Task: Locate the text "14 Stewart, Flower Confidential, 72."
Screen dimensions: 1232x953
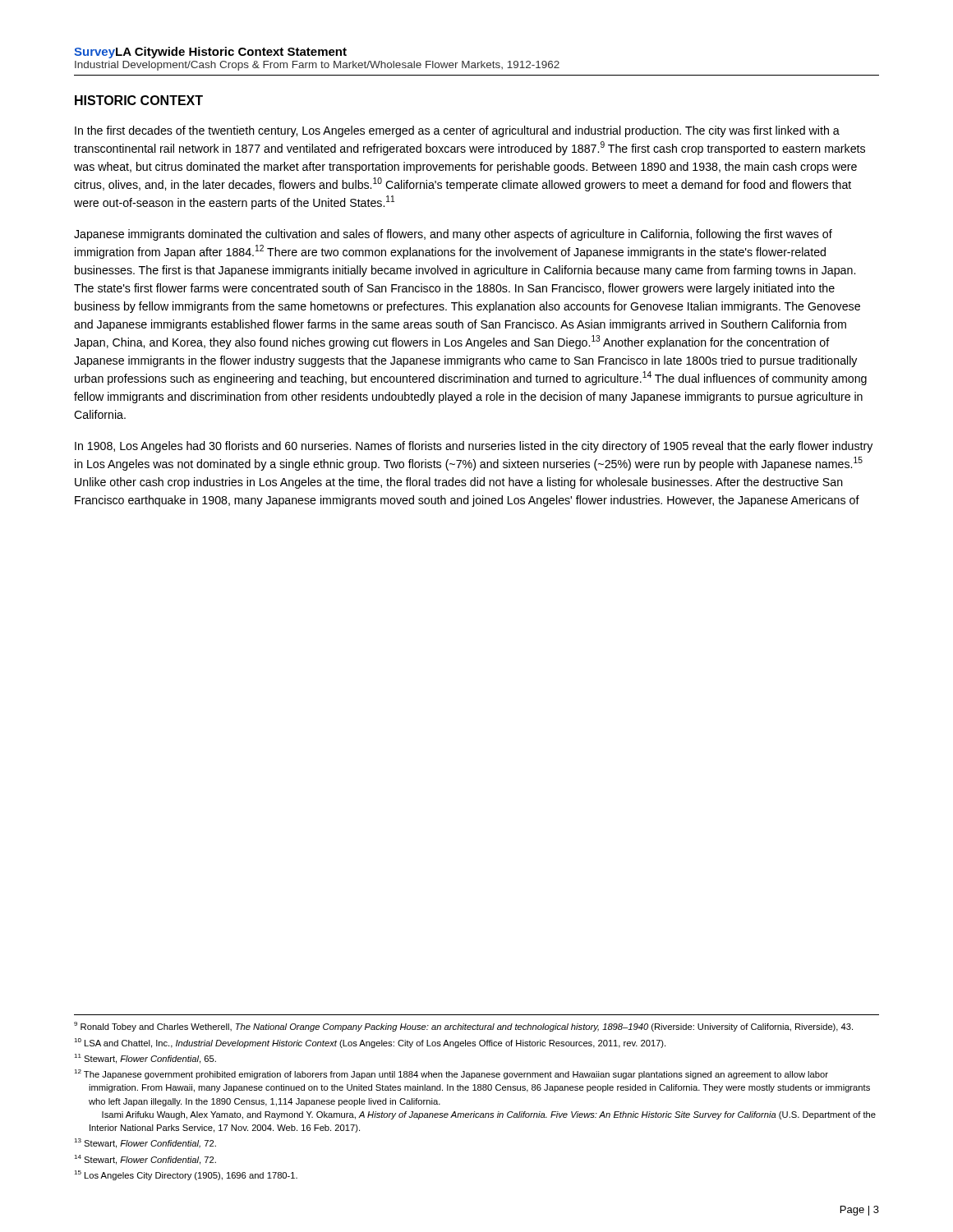Action: (x=145, y=1159)
